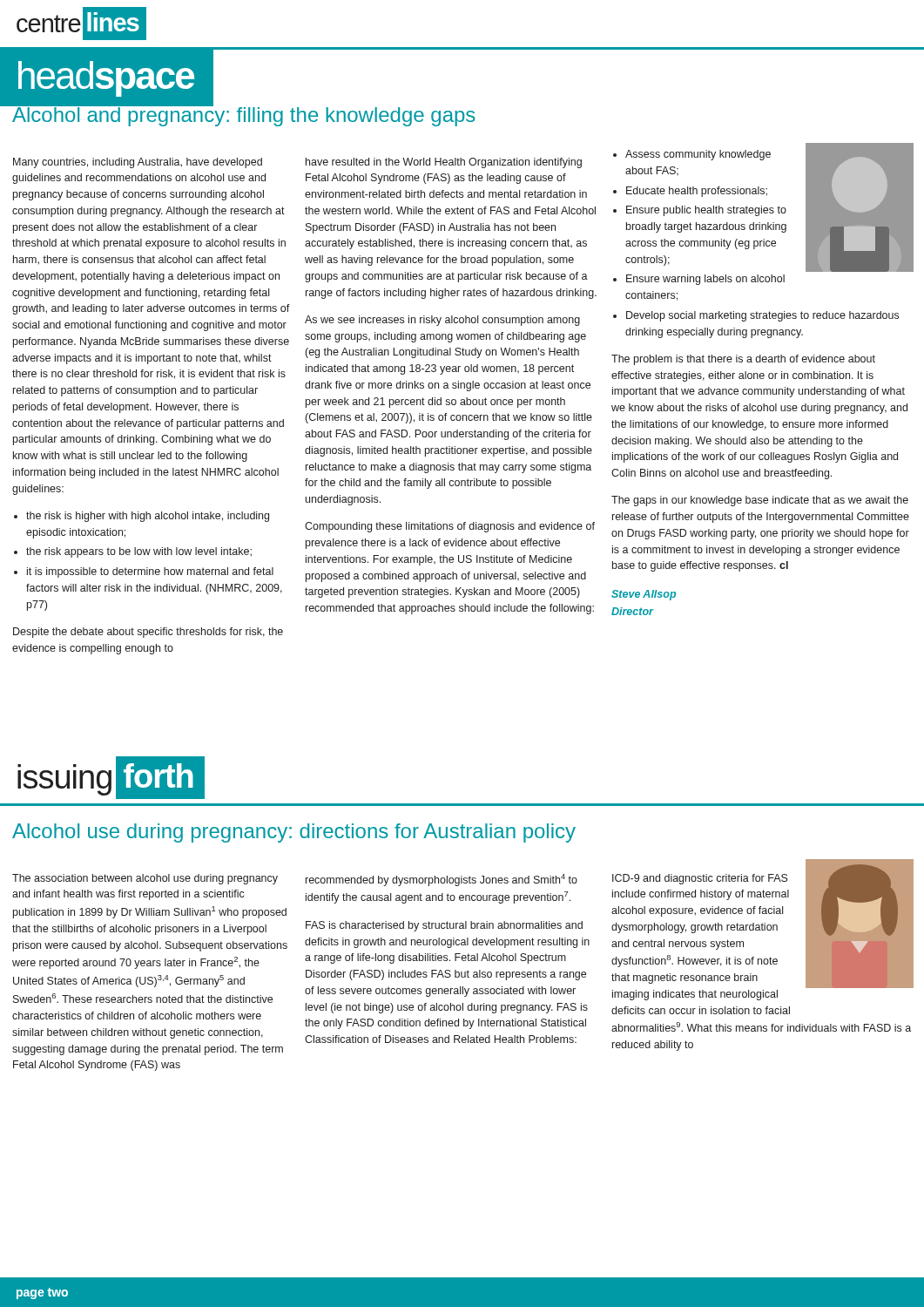924x1307 pixels.
Task: Locate the text block containing "ICD-9 and diagnostic criteria for FAS include"
Action: coord(762,962)
